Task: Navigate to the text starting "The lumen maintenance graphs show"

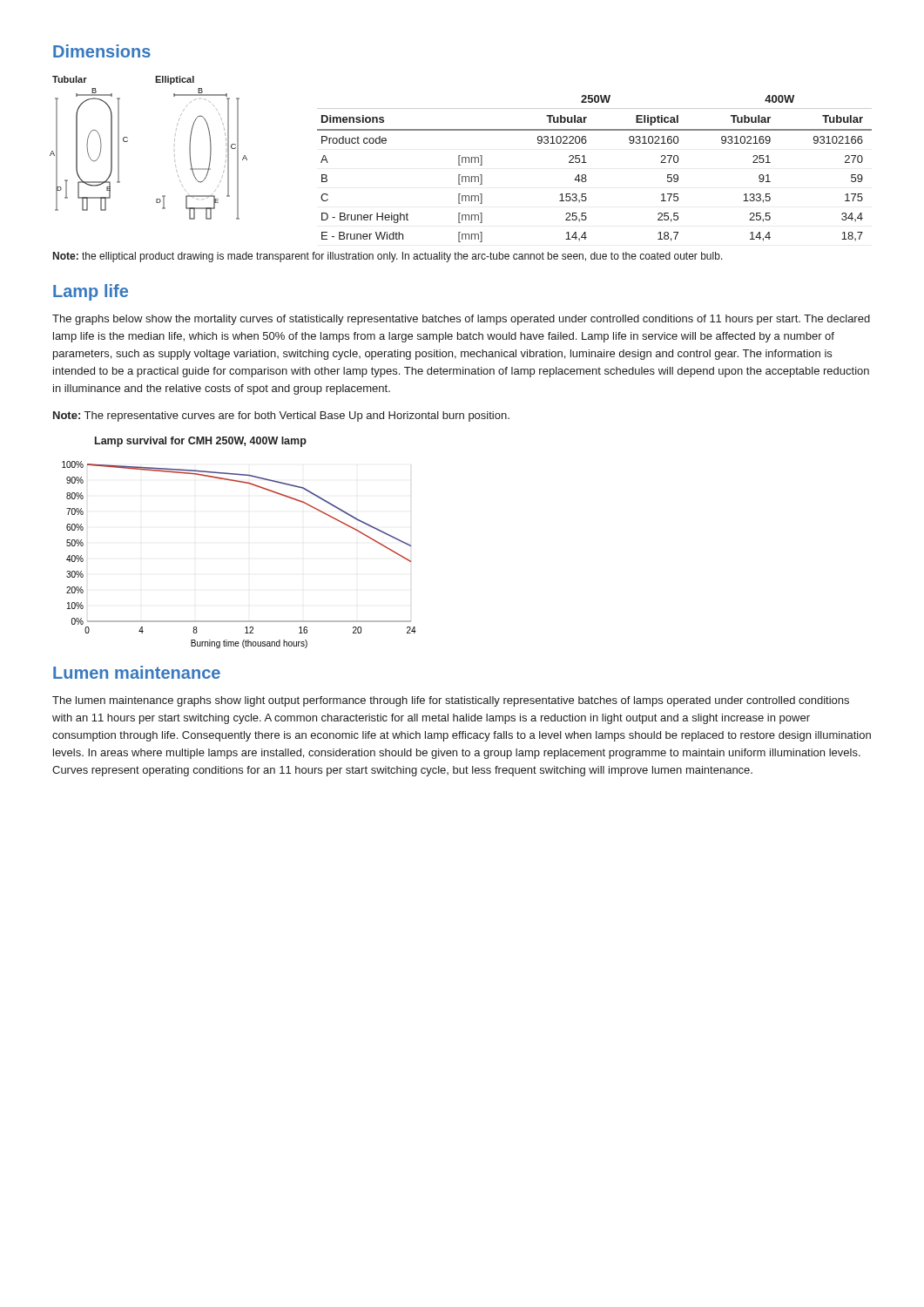Action: pyautogui.click(x=462, y=735)
